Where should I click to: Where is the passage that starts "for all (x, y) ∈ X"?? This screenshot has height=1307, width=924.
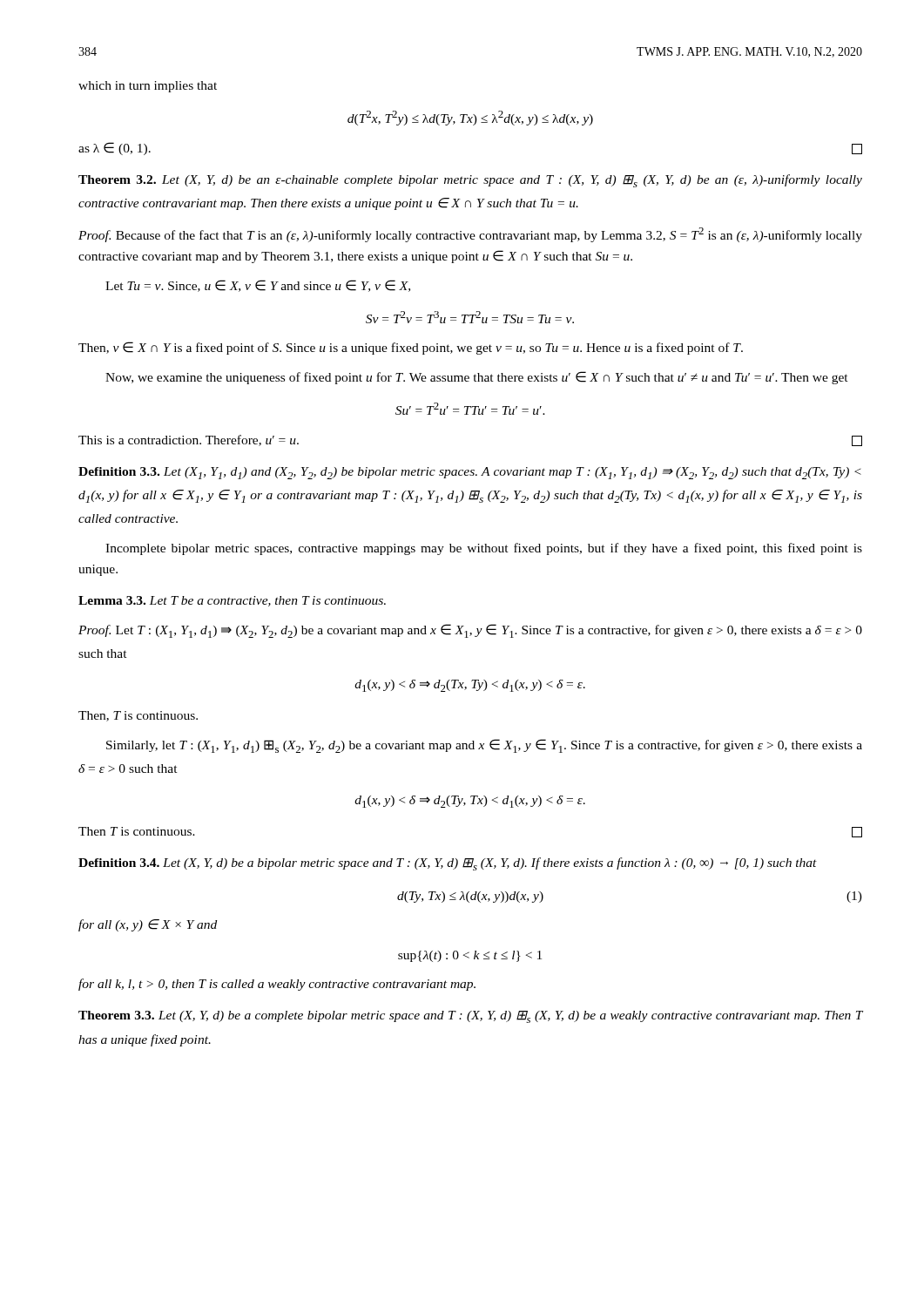(x=148, y=925)
